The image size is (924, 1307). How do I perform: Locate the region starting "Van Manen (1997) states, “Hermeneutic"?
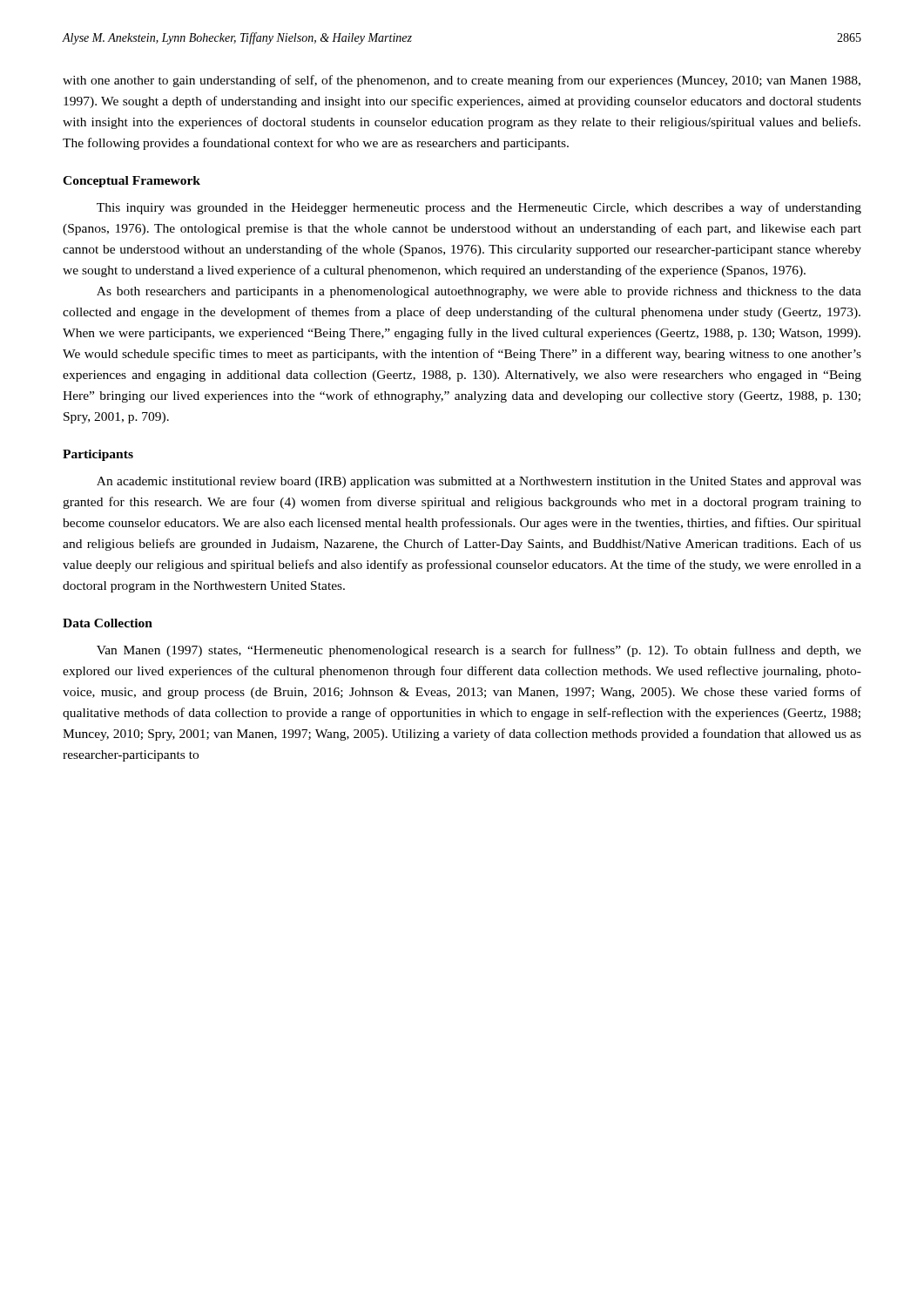(462, 703)
